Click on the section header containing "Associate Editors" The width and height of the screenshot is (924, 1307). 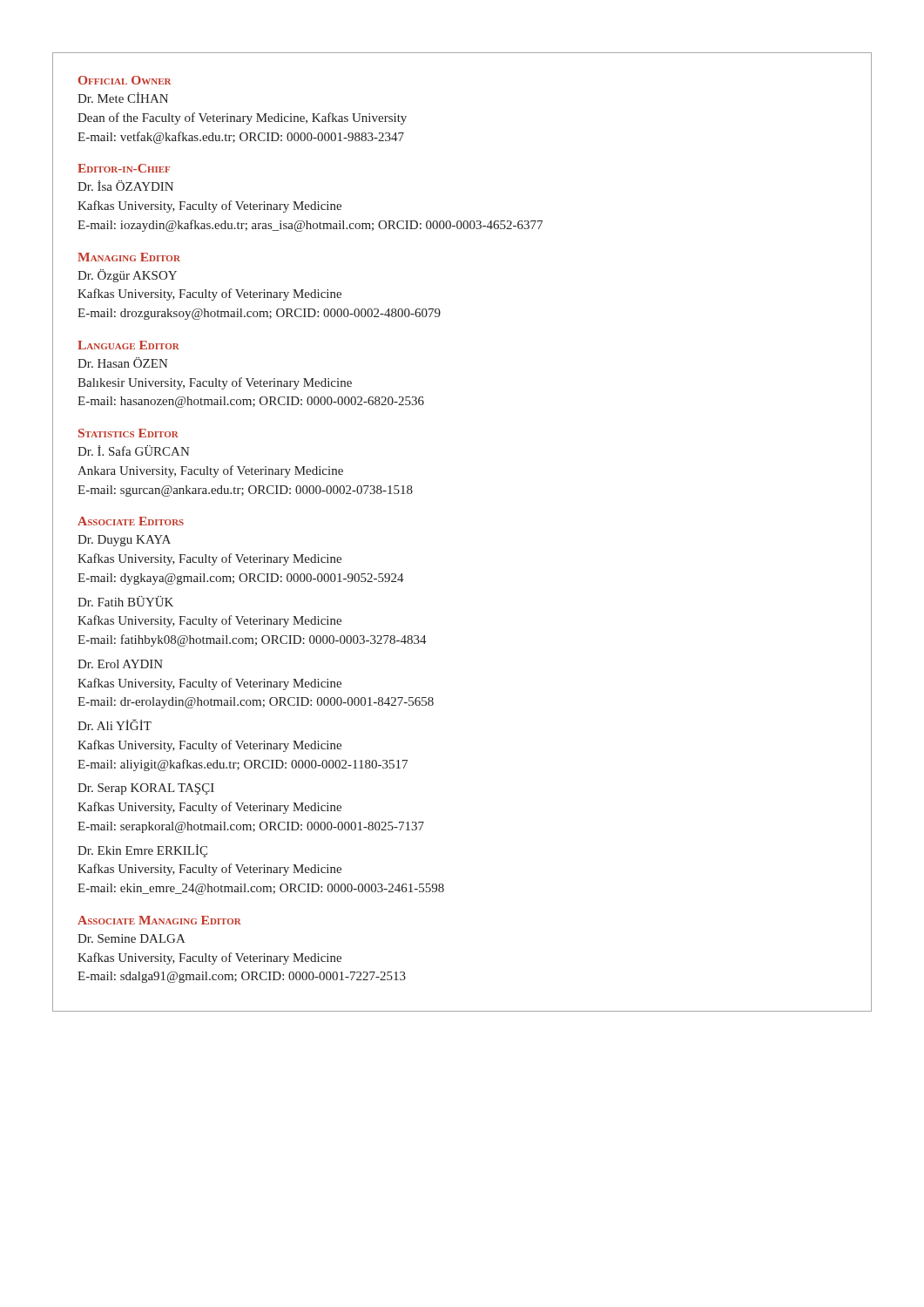point(131,521)
